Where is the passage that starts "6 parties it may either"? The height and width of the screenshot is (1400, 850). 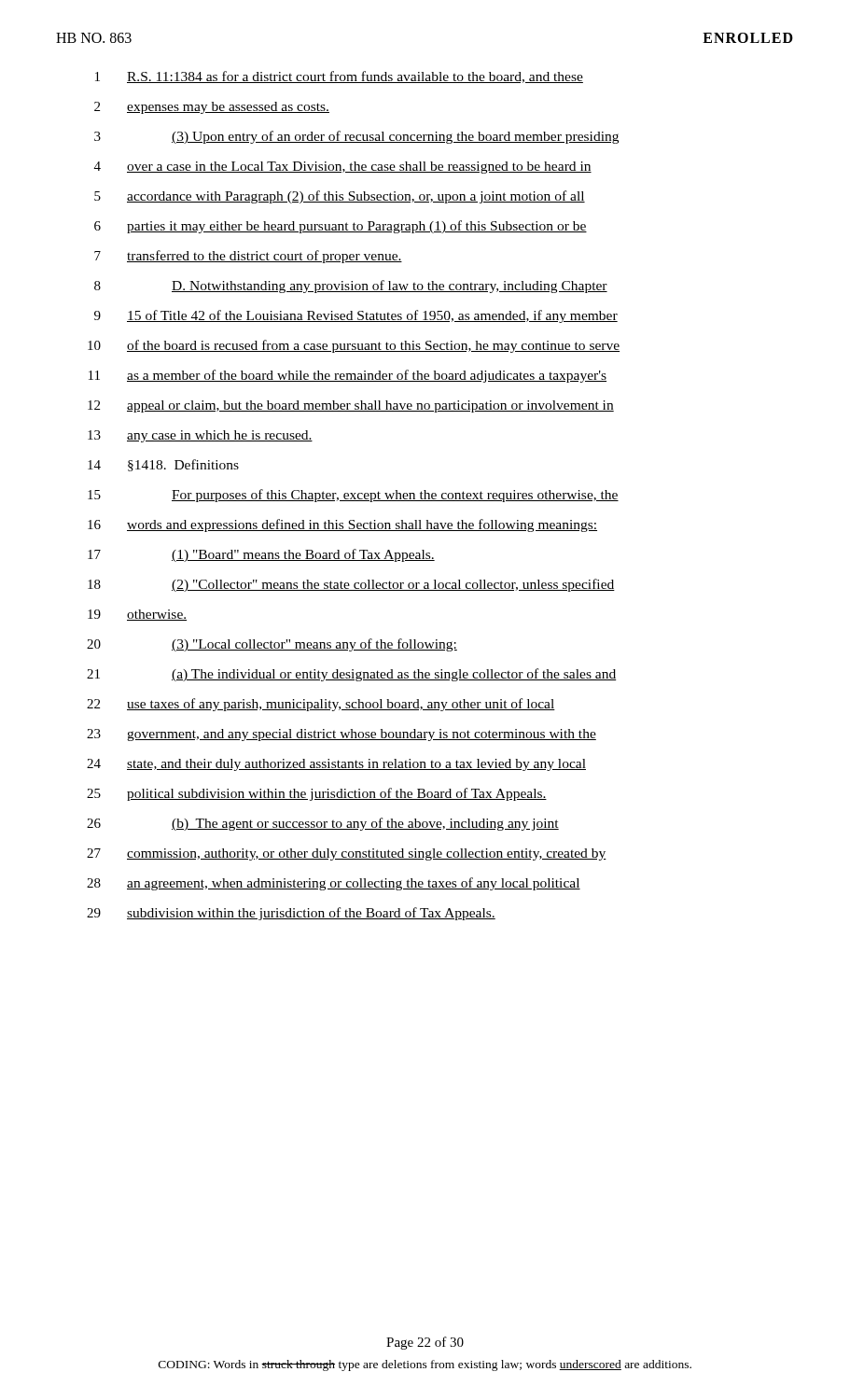click(x=425, y=226)
